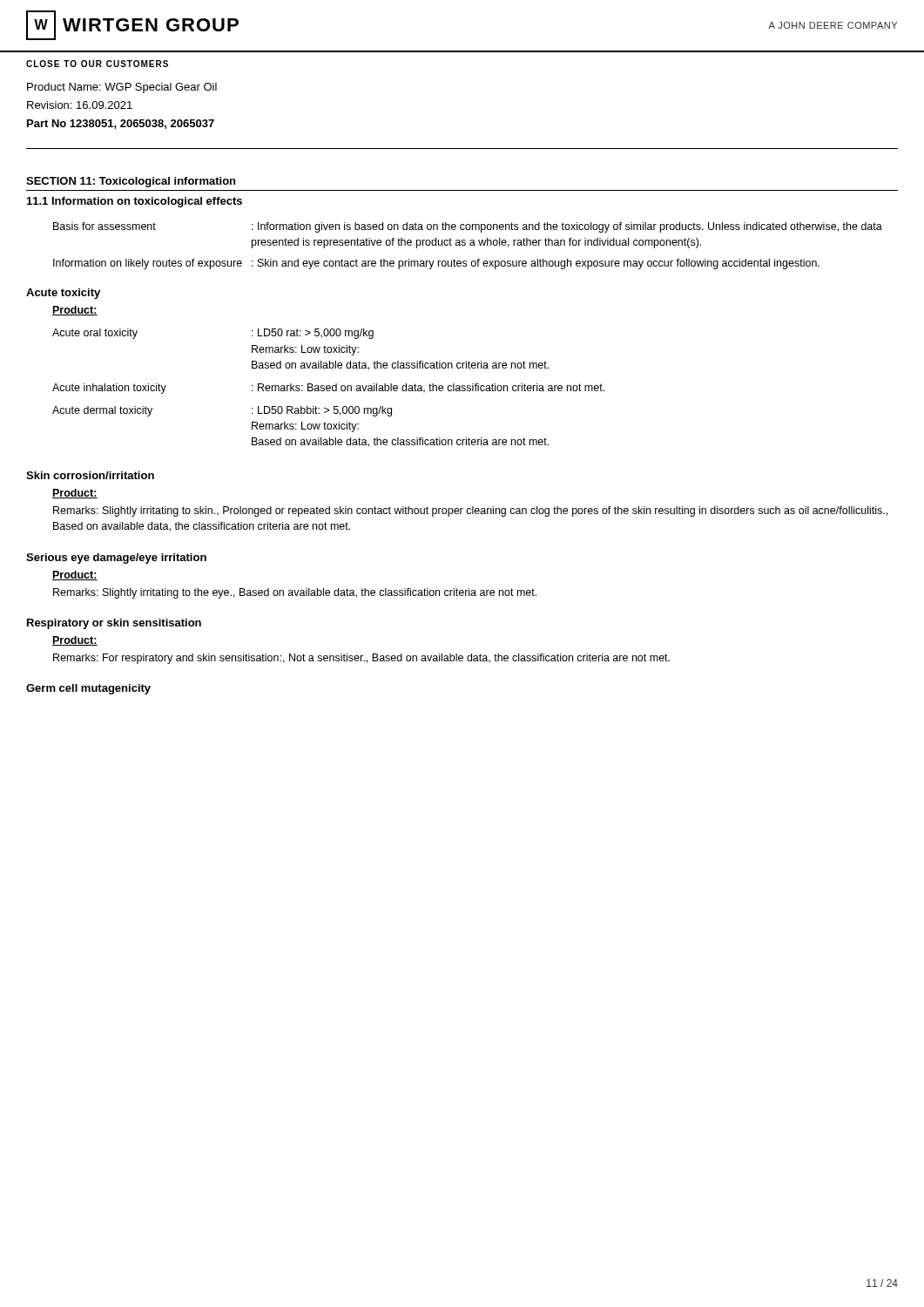Select the section header containing "Germ cell mutagenicity"
924x1307 pixels.
(88, 688)
